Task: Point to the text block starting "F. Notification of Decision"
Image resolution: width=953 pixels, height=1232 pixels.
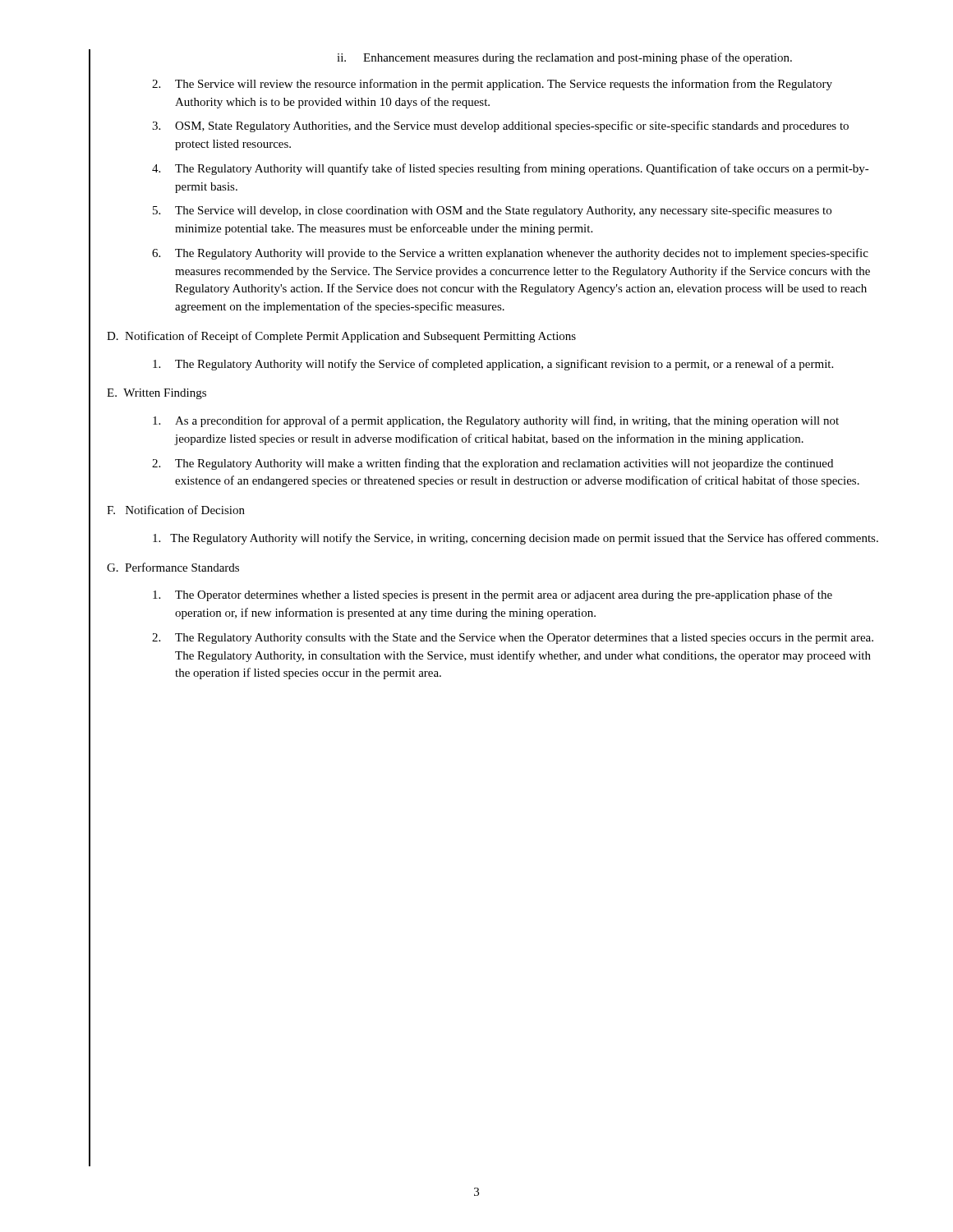Action: coord(176,510)
